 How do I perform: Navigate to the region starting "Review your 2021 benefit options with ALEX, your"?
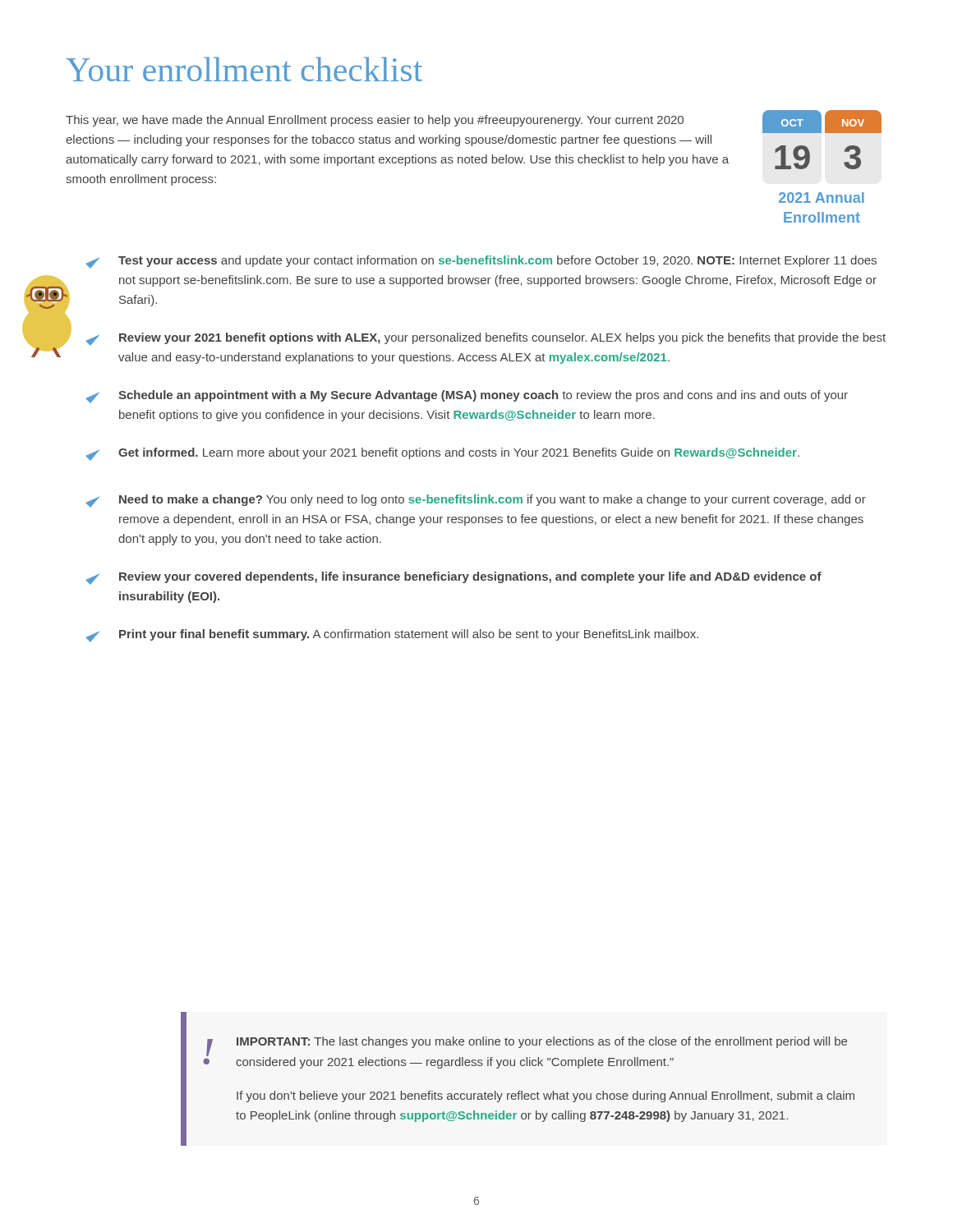coord(485,348)
